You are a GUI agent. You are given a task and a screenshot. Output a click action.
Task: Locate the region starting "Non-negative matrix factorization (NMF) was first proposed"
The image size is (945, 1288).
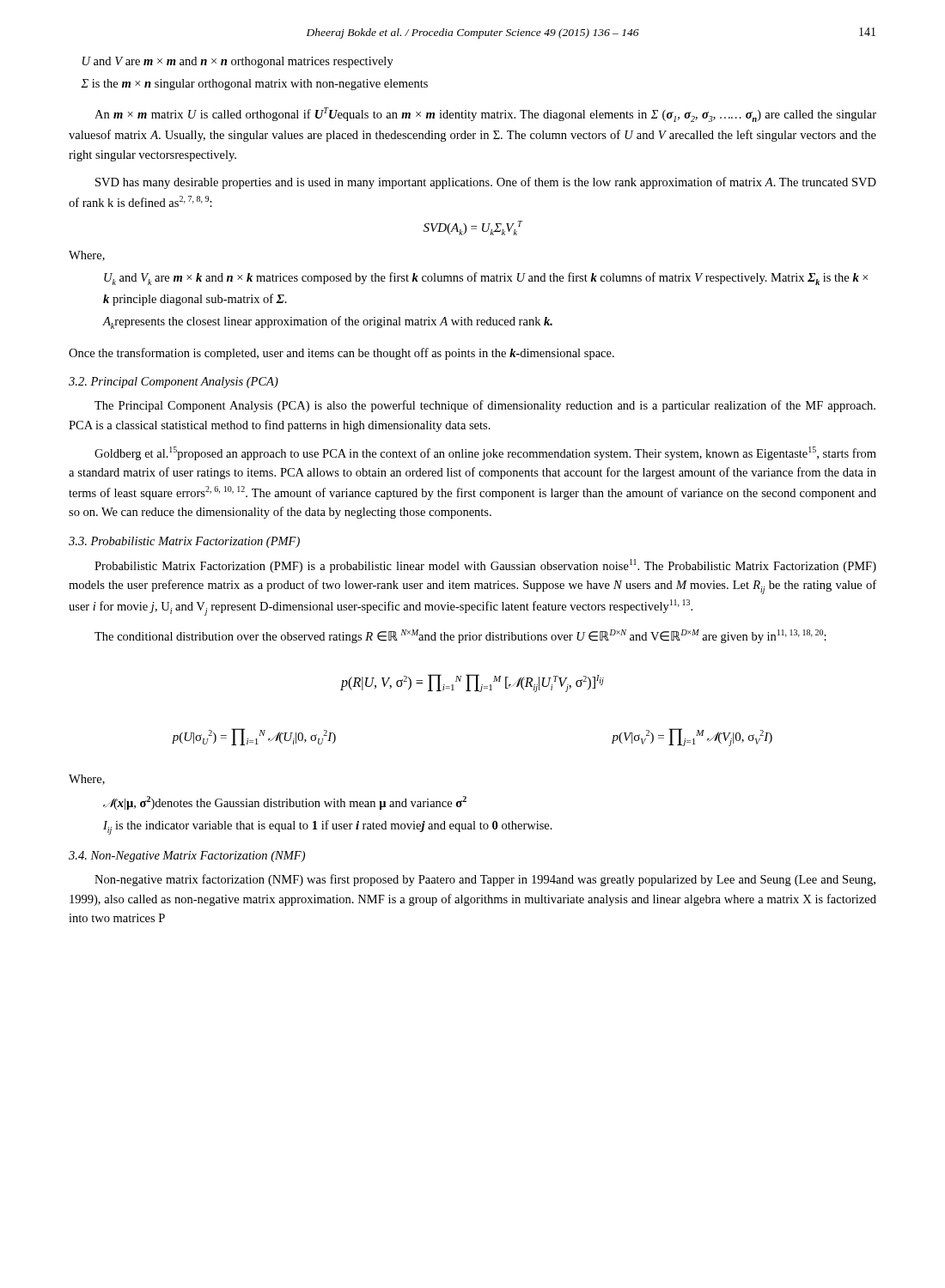[x=472, y=899]
